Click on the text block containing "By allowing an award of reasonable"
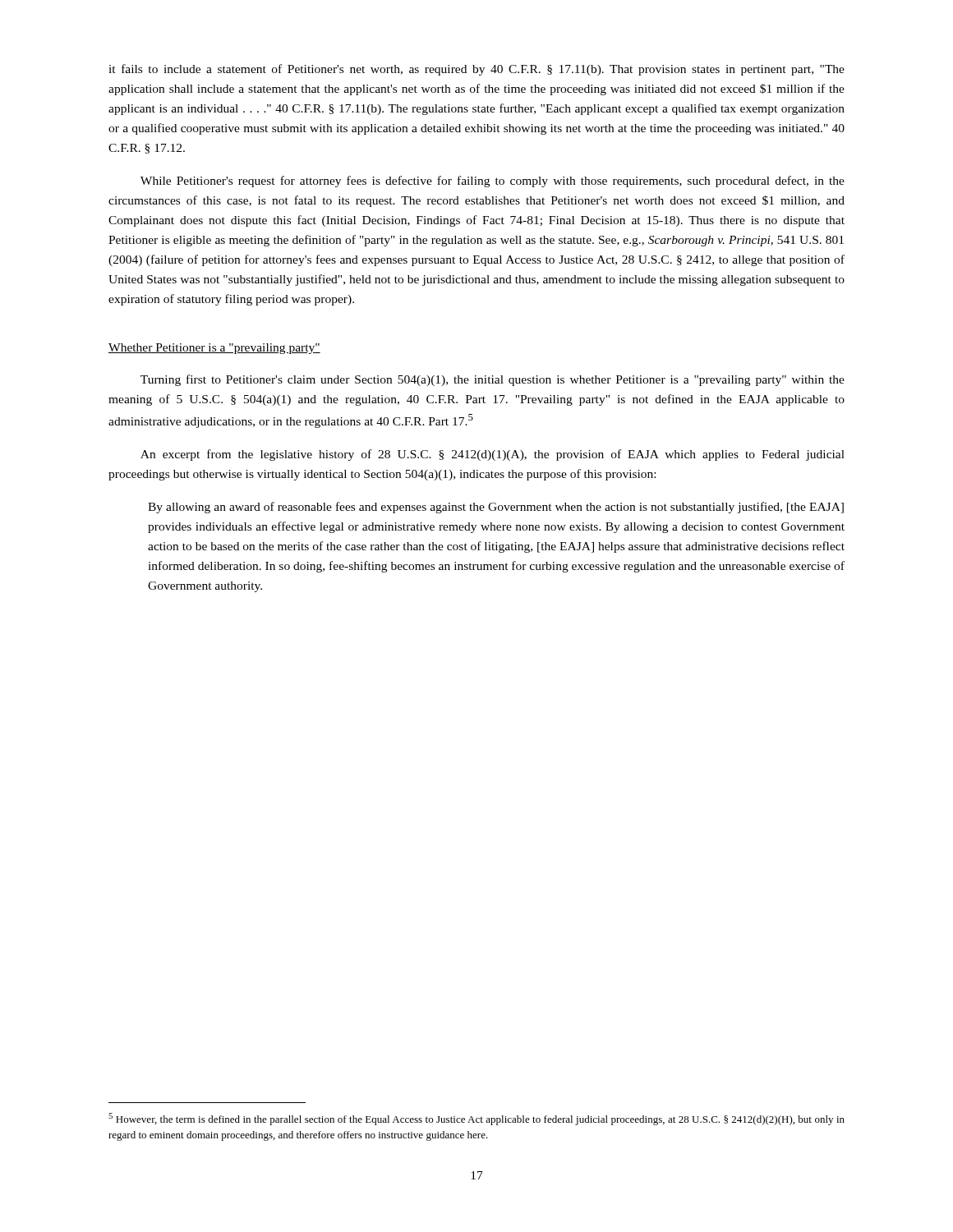The image size is (953, 1232). (496, 547)
